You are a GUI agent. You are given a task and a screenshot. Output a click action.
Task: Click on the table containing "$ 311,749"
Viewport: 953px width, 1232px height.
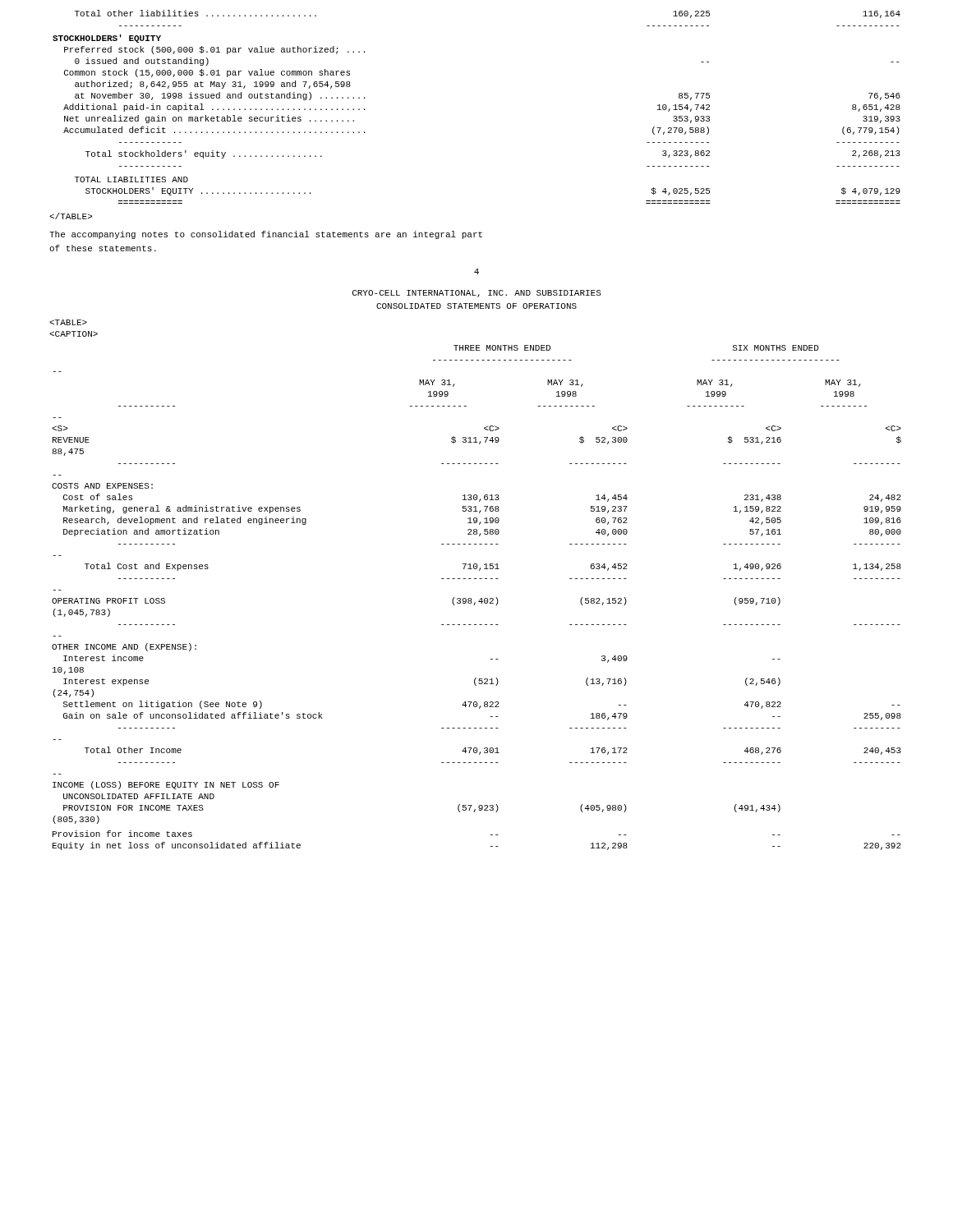point(476,597)
